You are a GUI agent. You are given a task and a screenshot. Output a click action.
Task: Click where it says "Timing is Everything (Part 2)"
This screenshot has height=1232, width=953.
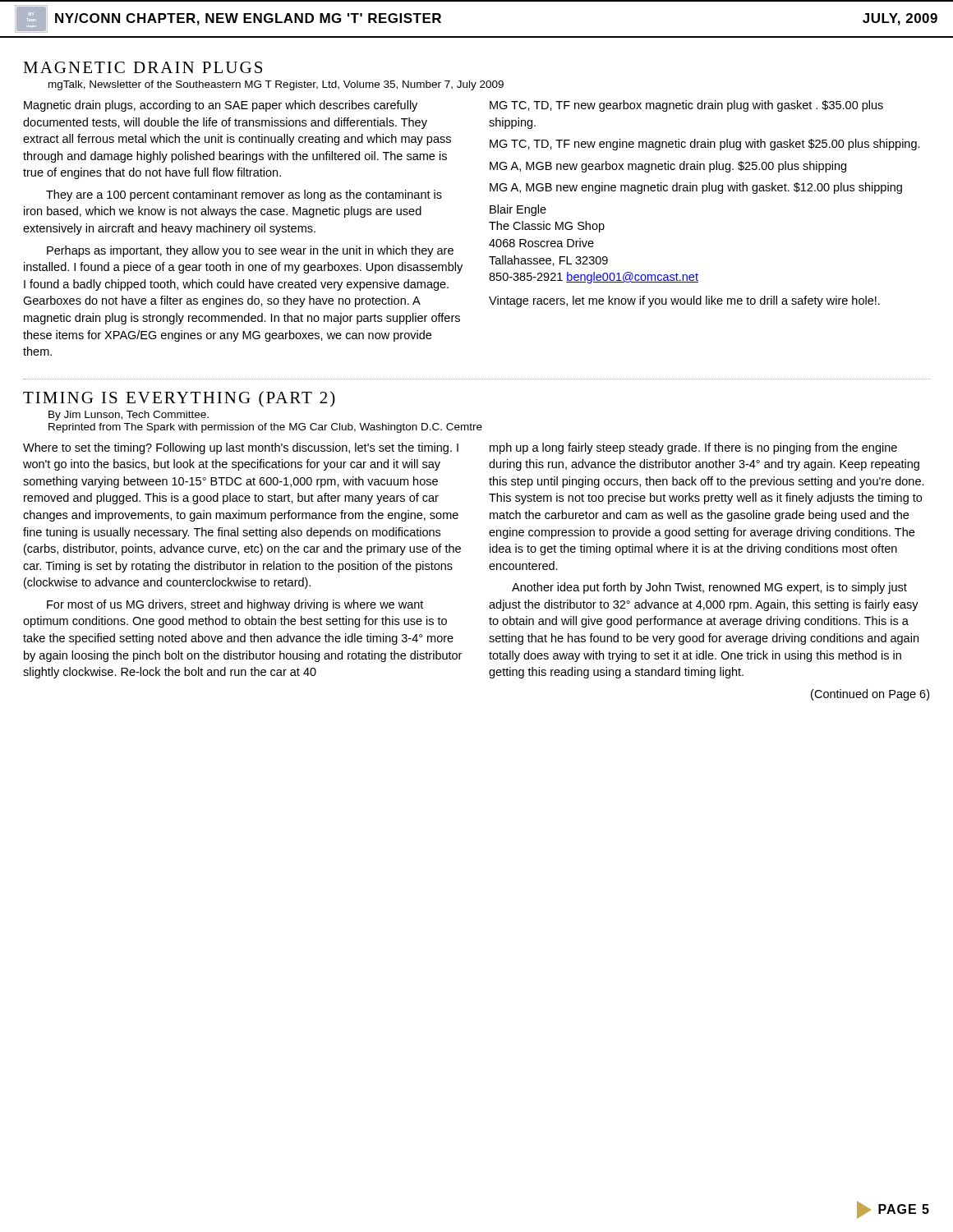point(180,397)
